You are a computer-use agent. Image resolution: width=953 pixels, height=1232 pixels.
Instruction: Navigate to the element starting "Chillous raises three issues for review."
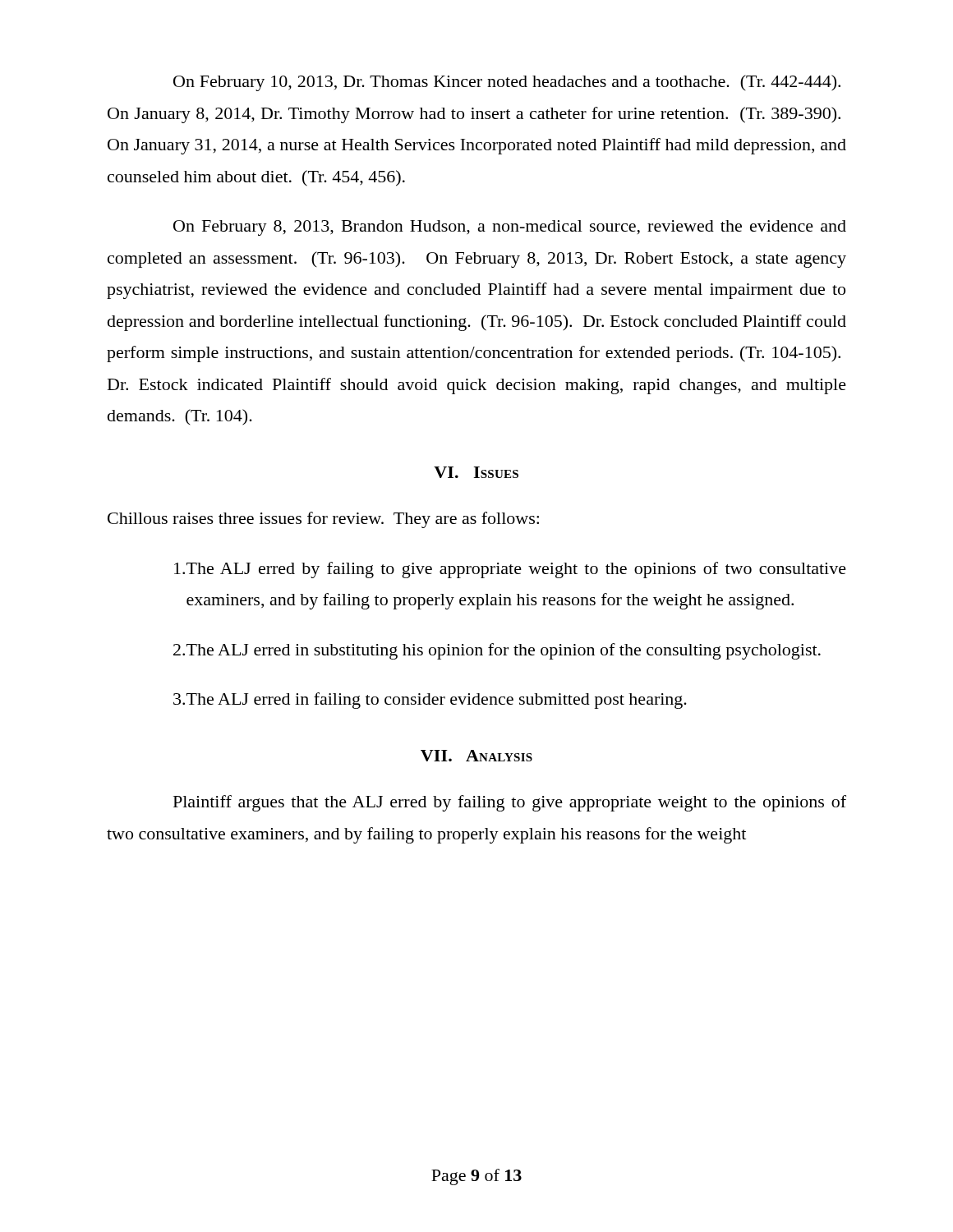(324, 518)
